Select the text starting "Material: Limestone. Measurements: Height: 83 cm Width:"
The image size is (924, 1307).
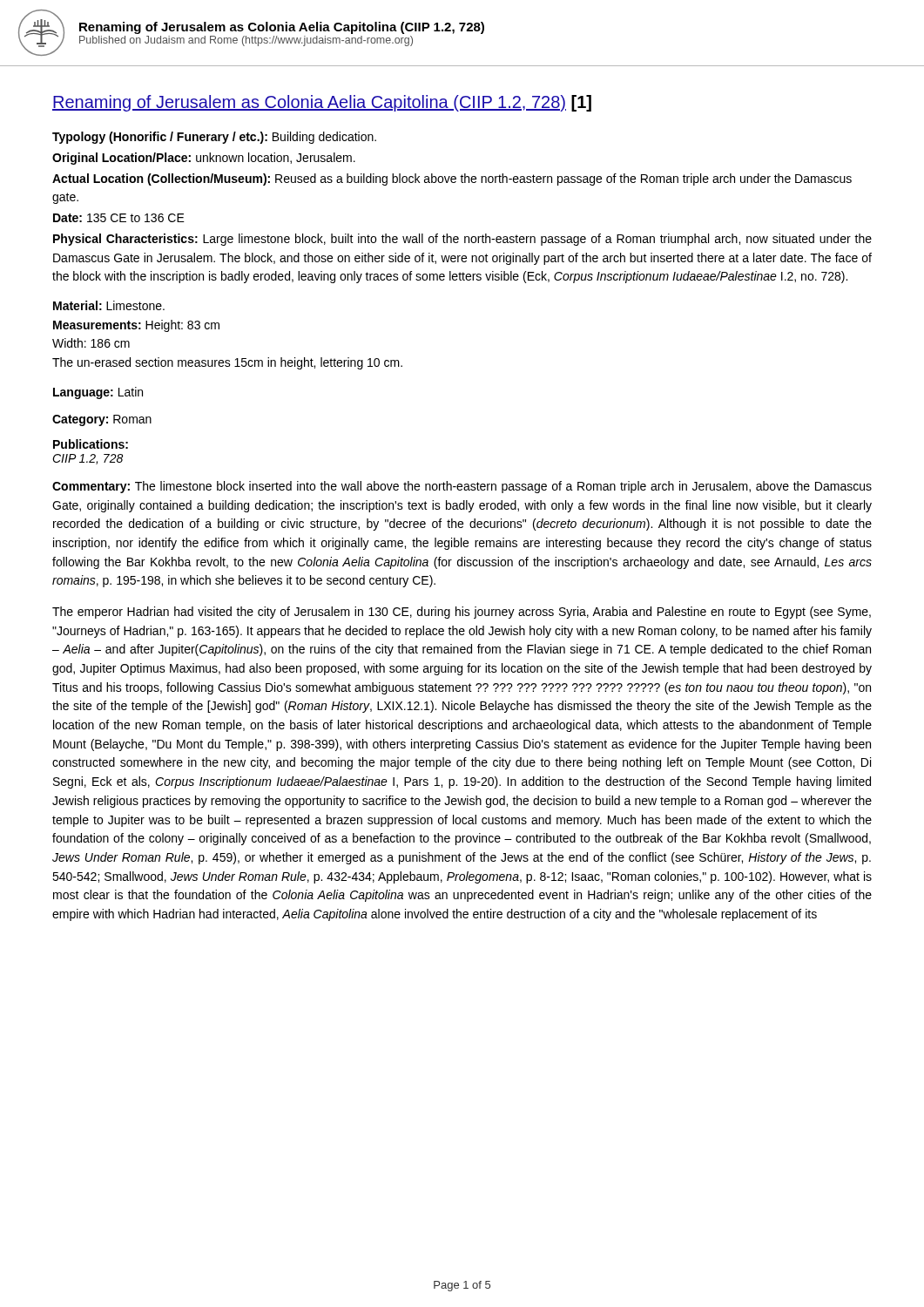[x=228, y=334]
